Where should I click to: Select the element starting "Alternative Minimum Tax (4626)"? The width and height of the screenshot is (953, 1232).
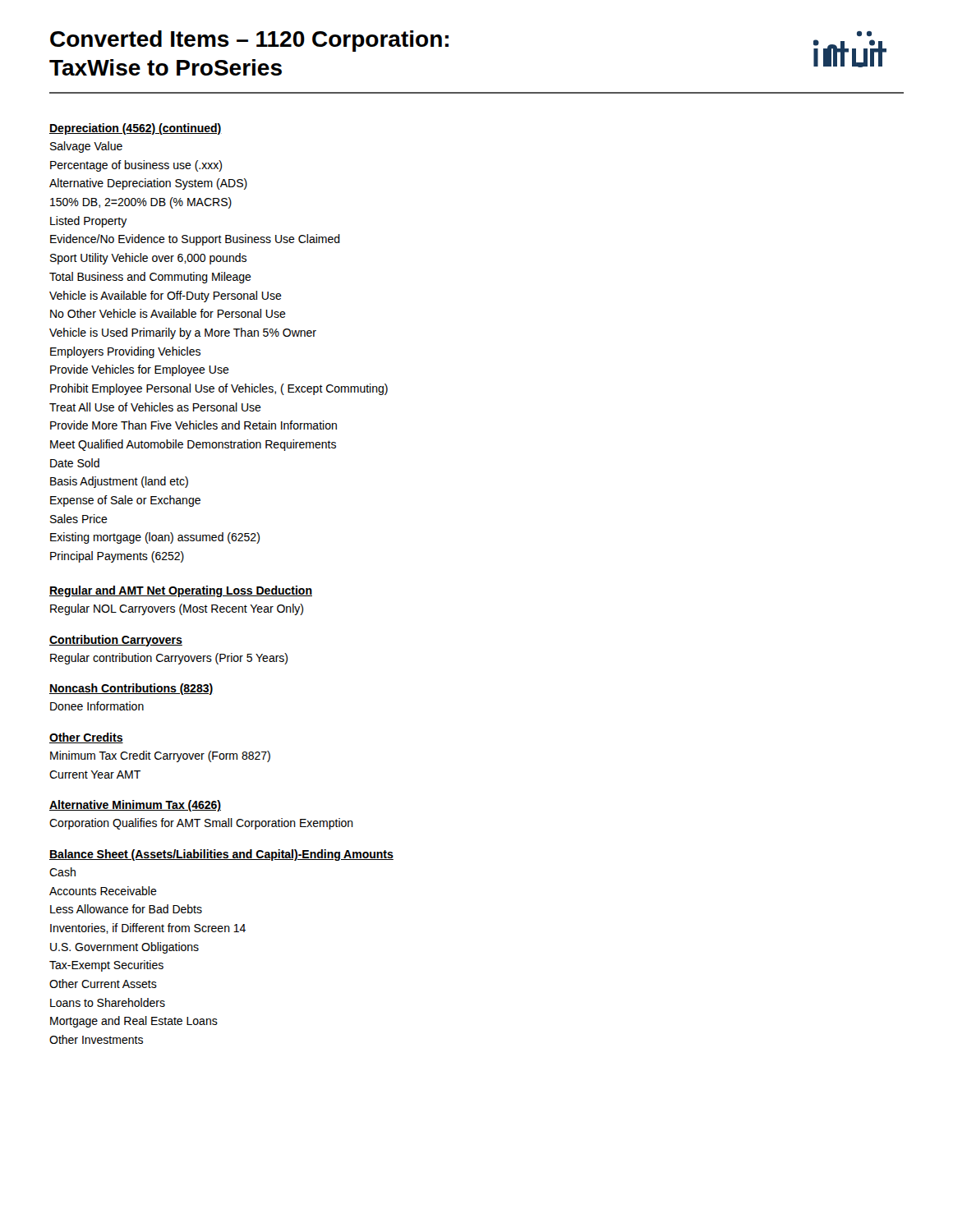(135, 805)
